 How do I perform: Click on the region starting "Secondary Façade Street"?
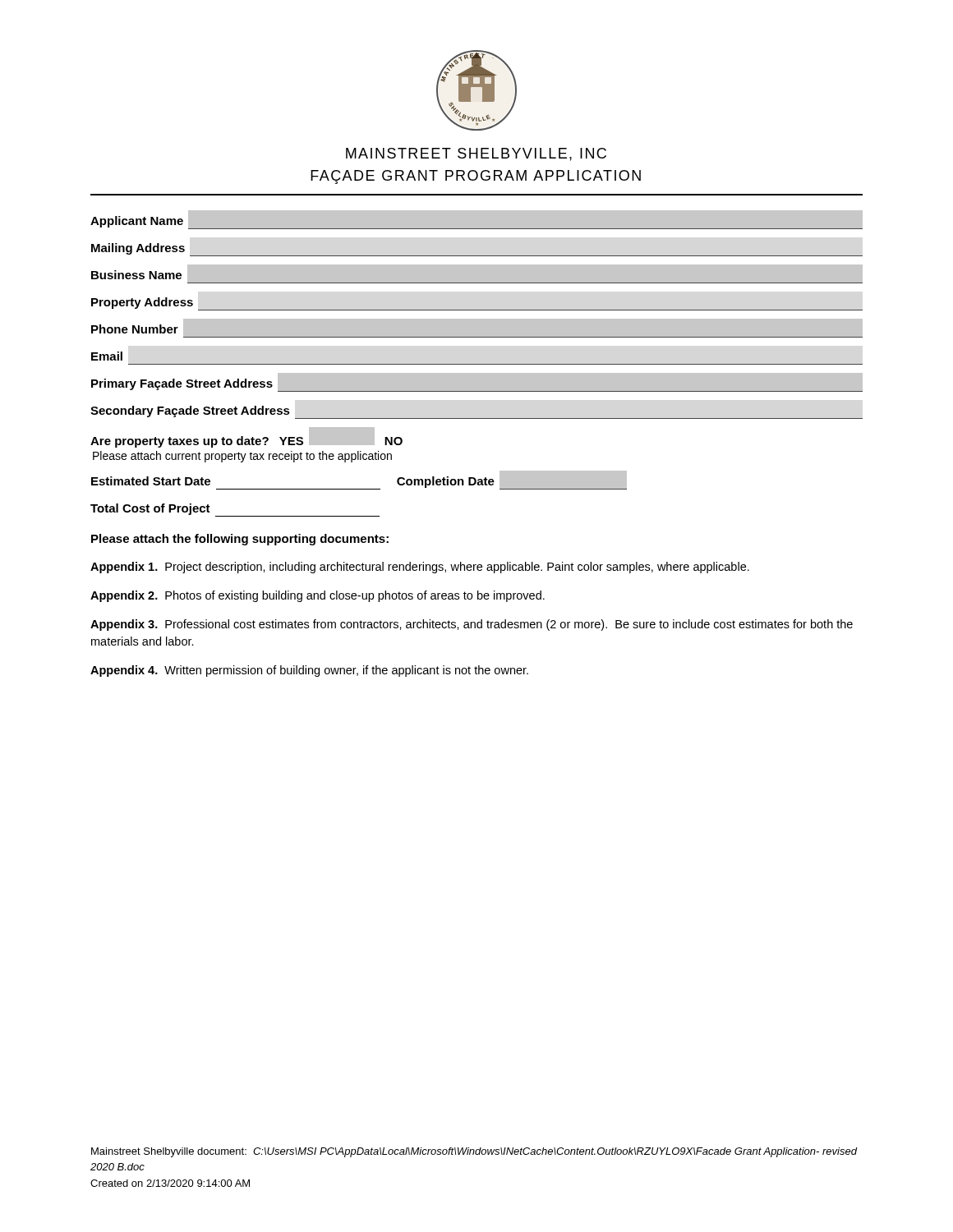coord(476,409)
